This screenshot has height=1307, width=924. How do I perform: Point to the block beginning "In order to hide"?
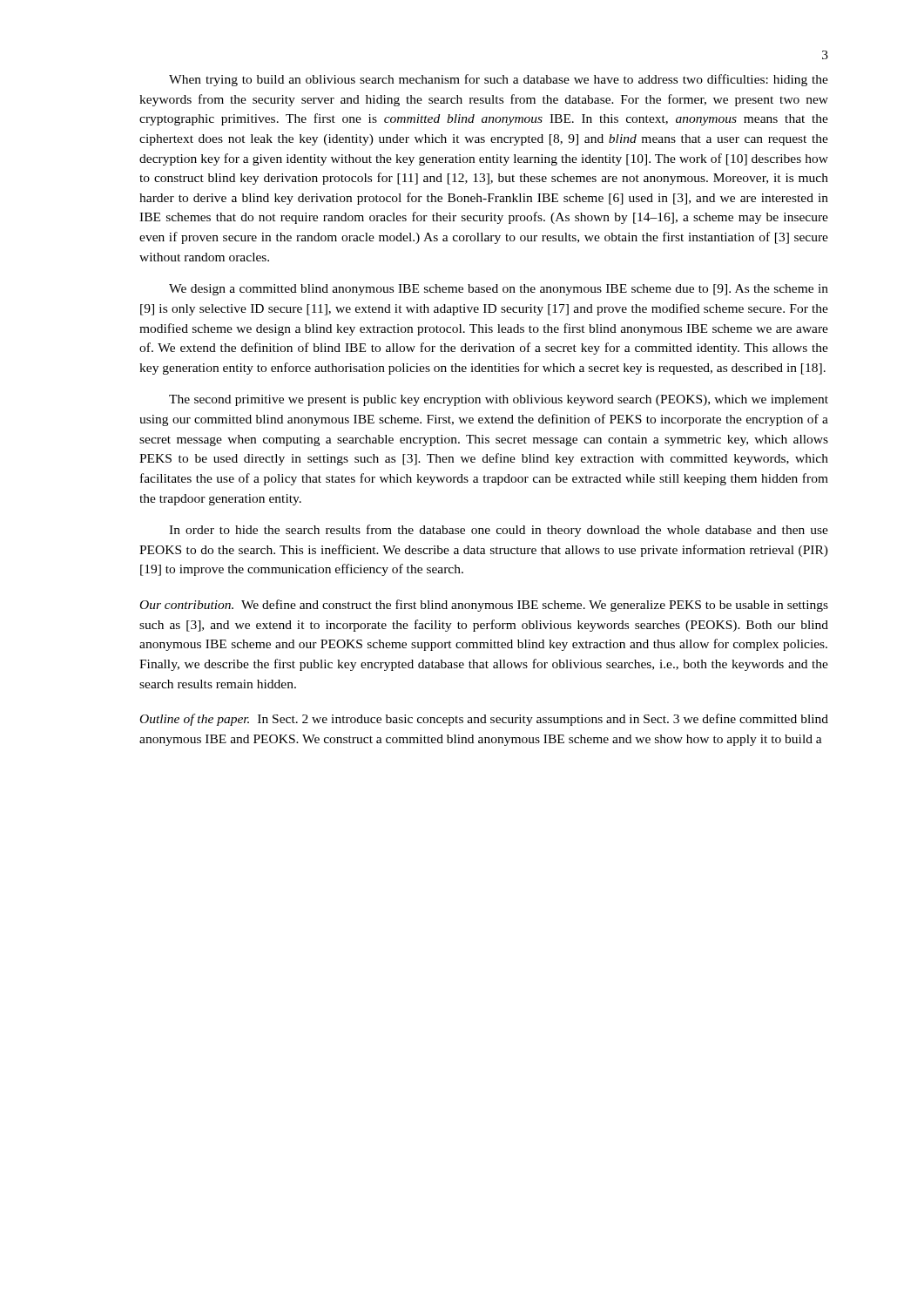tap(484, 549)
